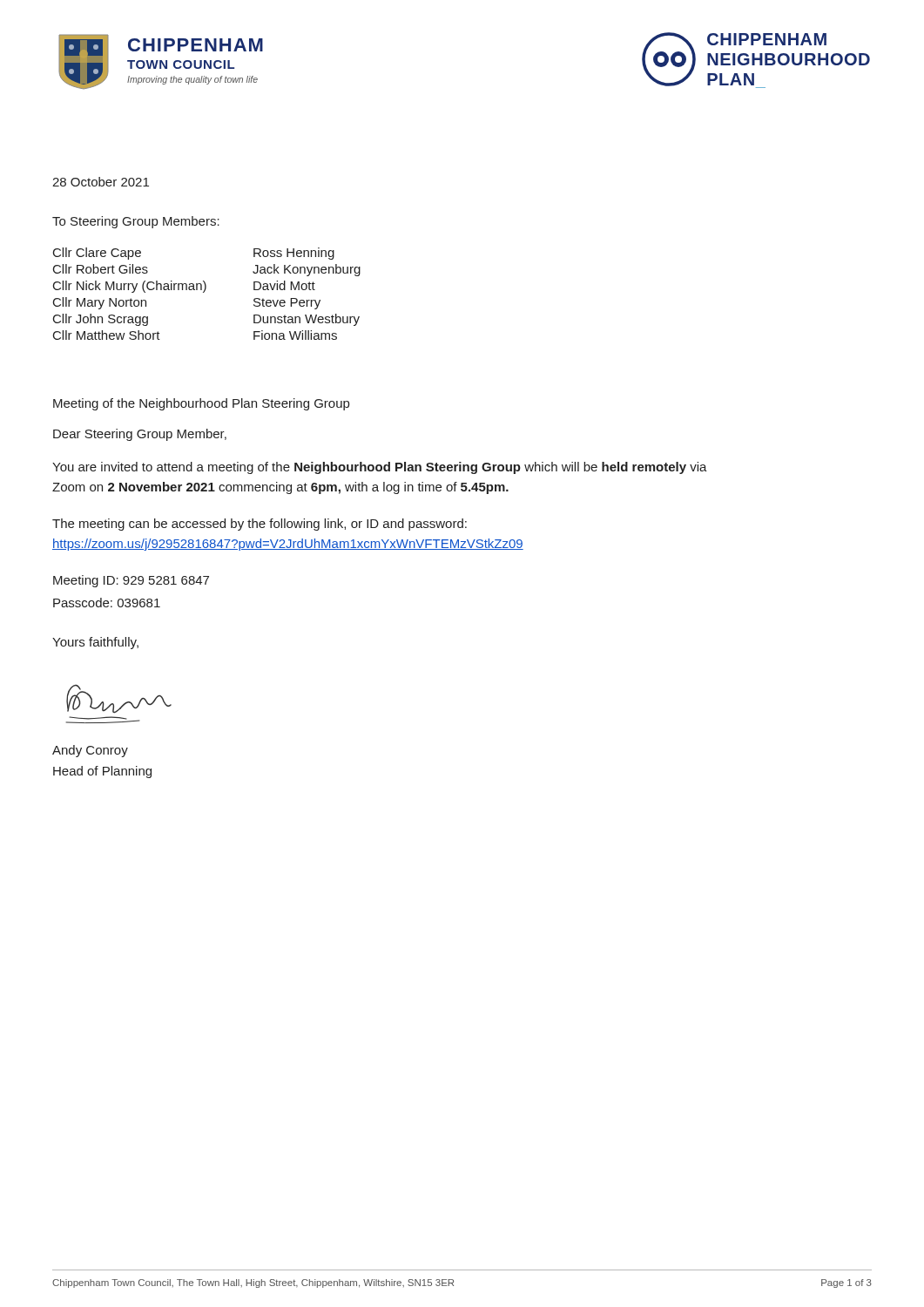The image size is (924, 1307).
Task: Click on the illustration
Action: coord(392,698)
